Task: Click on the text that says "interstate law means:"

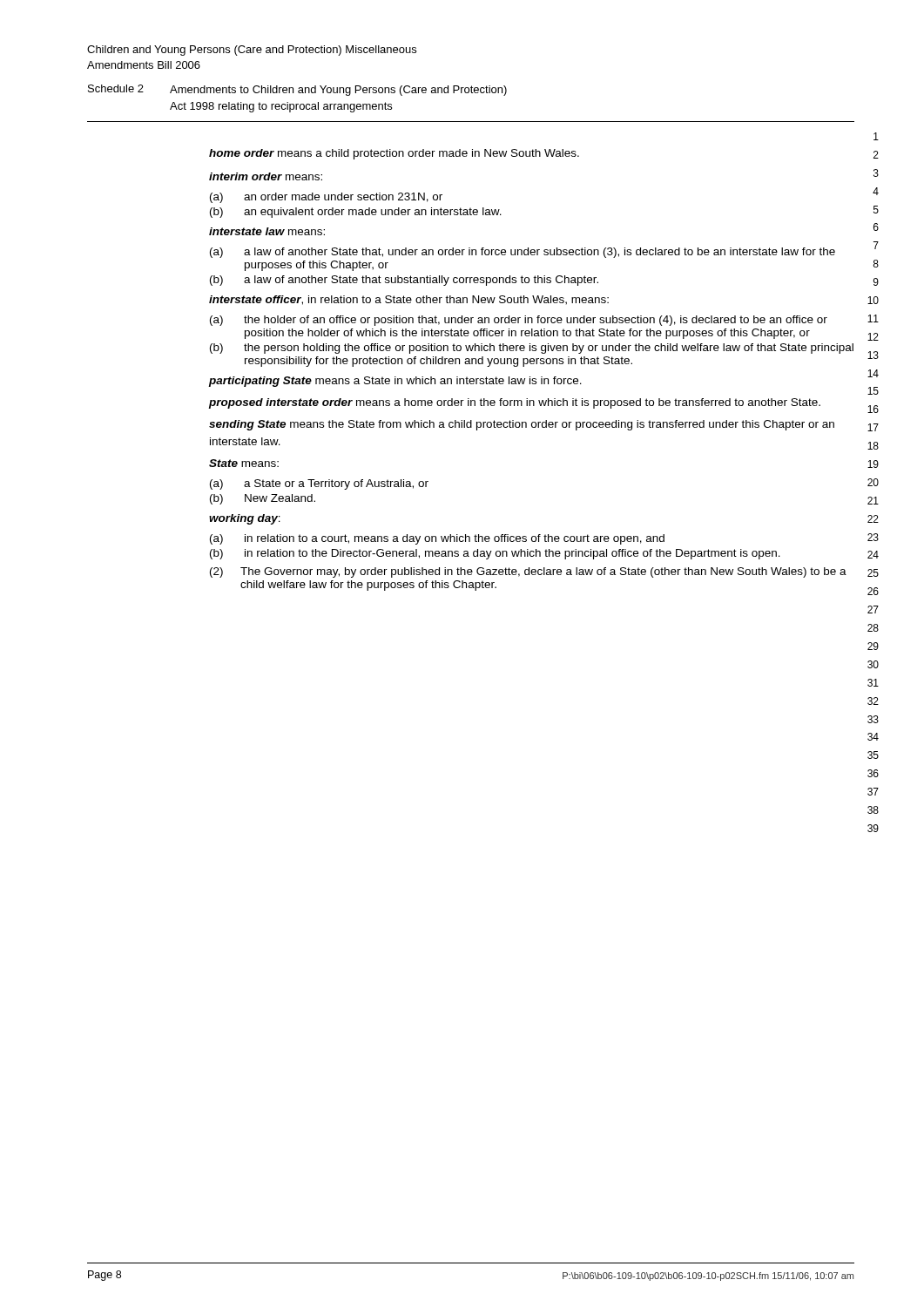Action: (267, 231)
